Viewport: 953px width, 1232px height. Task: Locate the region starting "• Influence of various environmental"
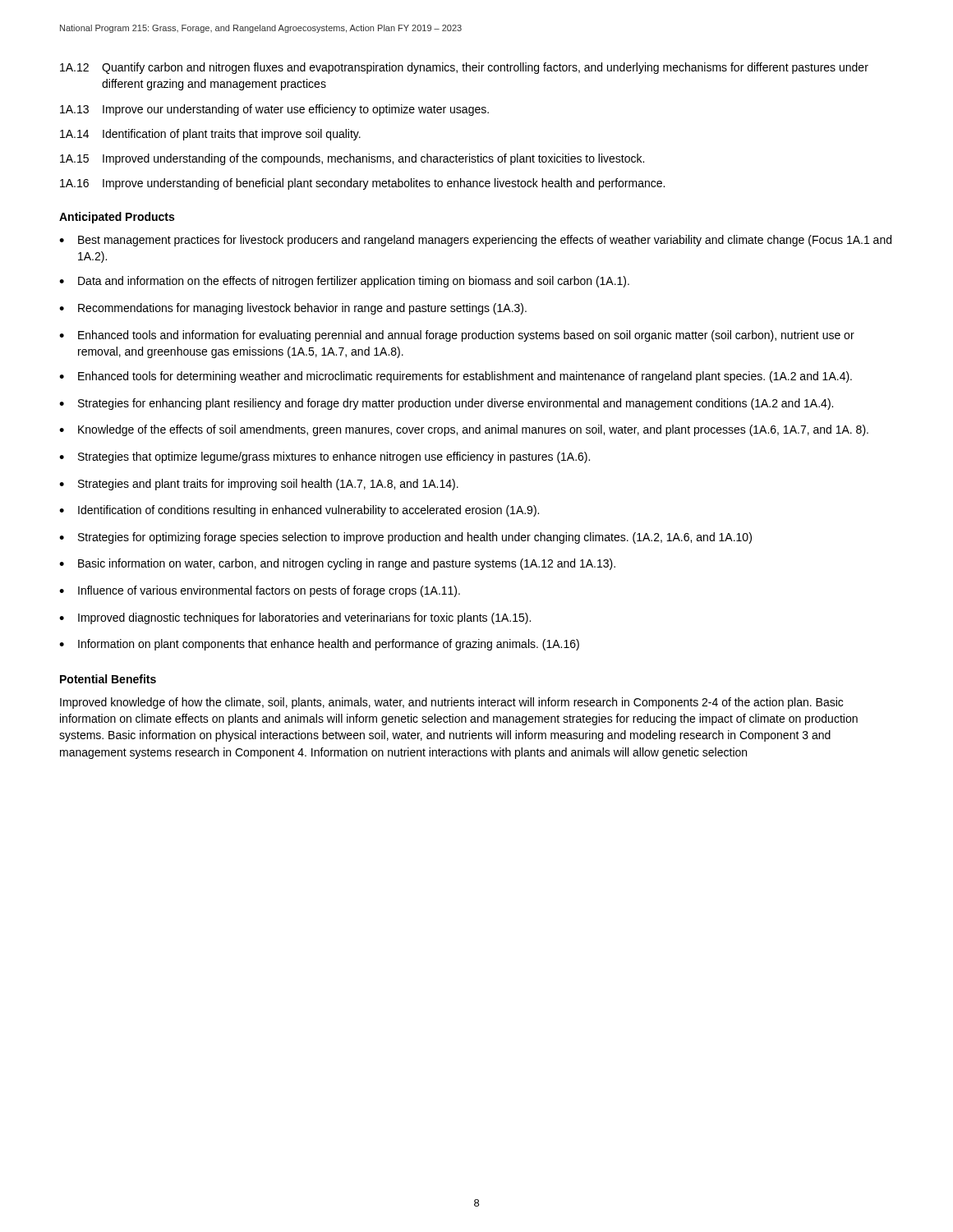point(260,591)
